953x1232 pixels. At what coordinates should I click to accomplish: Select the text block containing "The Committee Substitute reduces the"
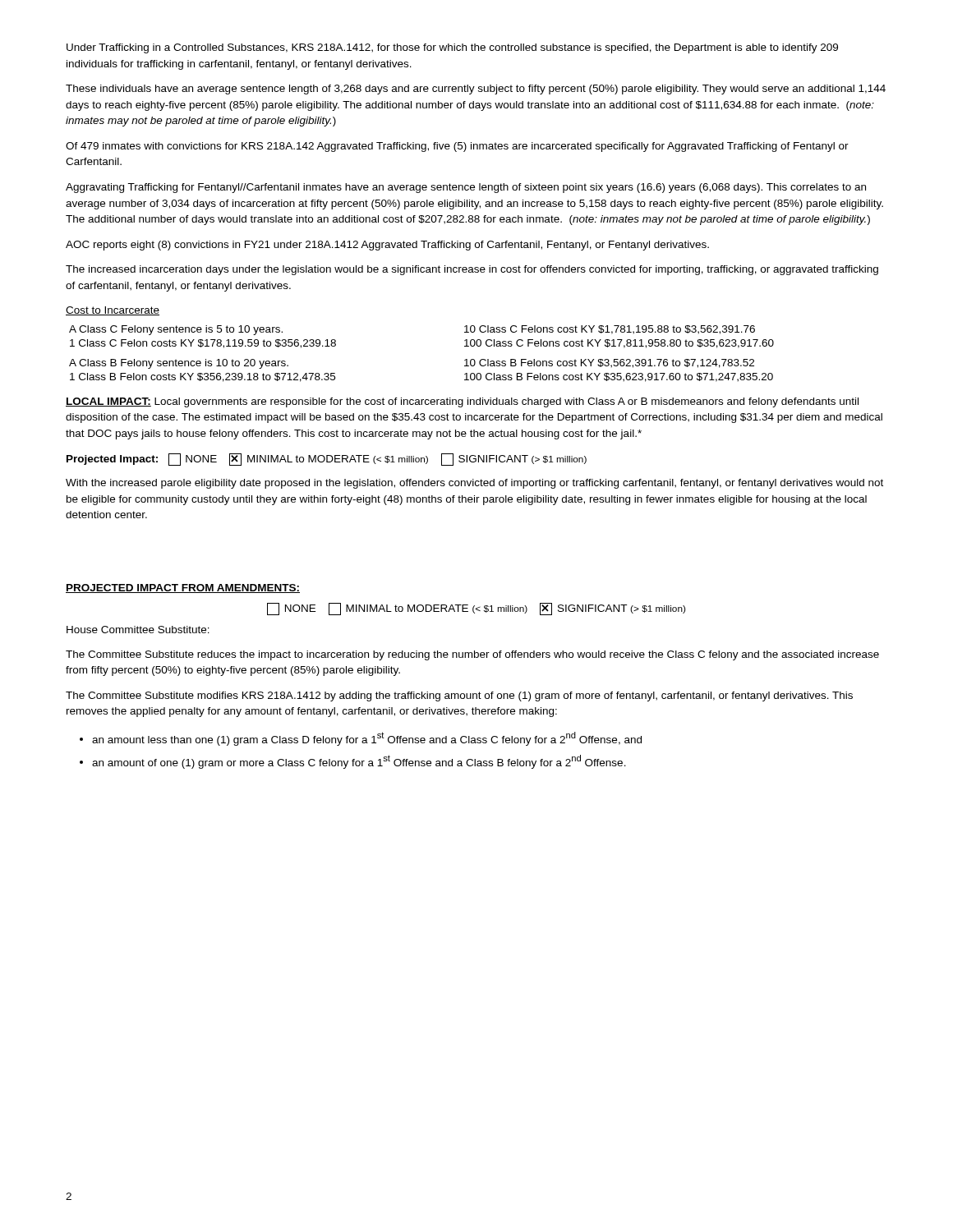(476, 662)
